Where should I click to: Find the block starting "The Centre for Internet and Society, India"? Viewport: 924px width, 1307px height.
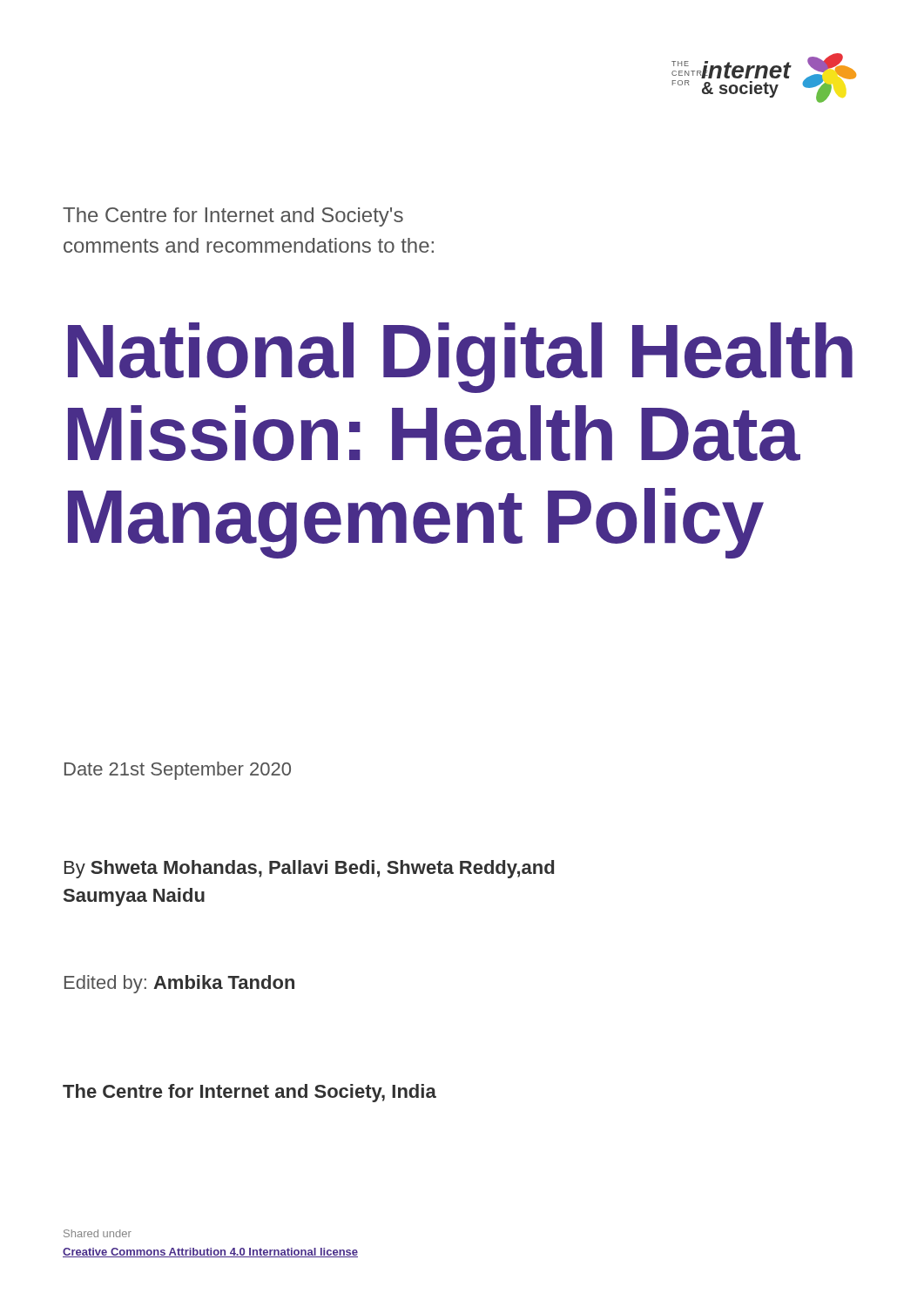pos(249,1091)
